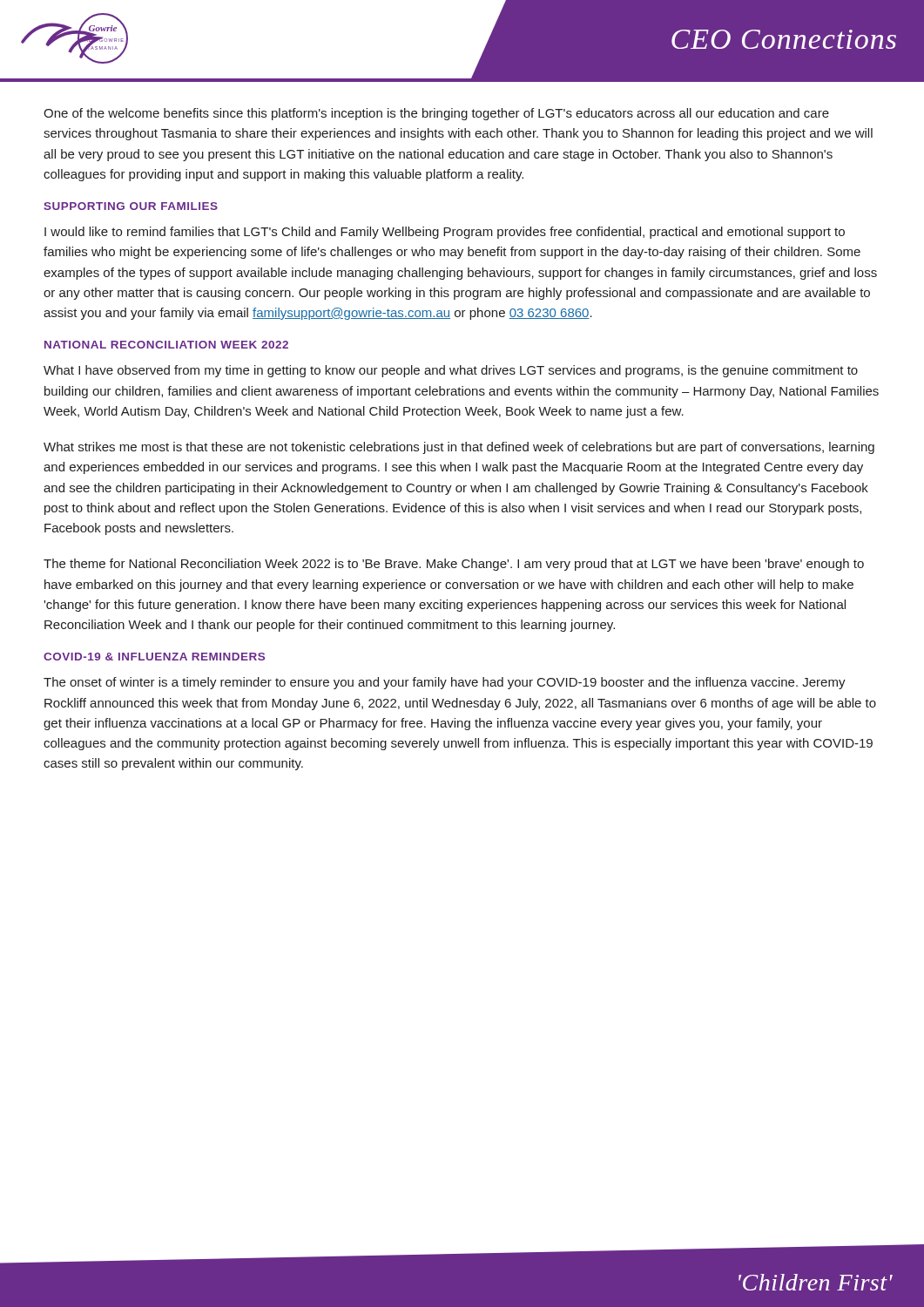
Task: Find the text block with the text "What strikes me most is that these"
Action: coord(462,487)
